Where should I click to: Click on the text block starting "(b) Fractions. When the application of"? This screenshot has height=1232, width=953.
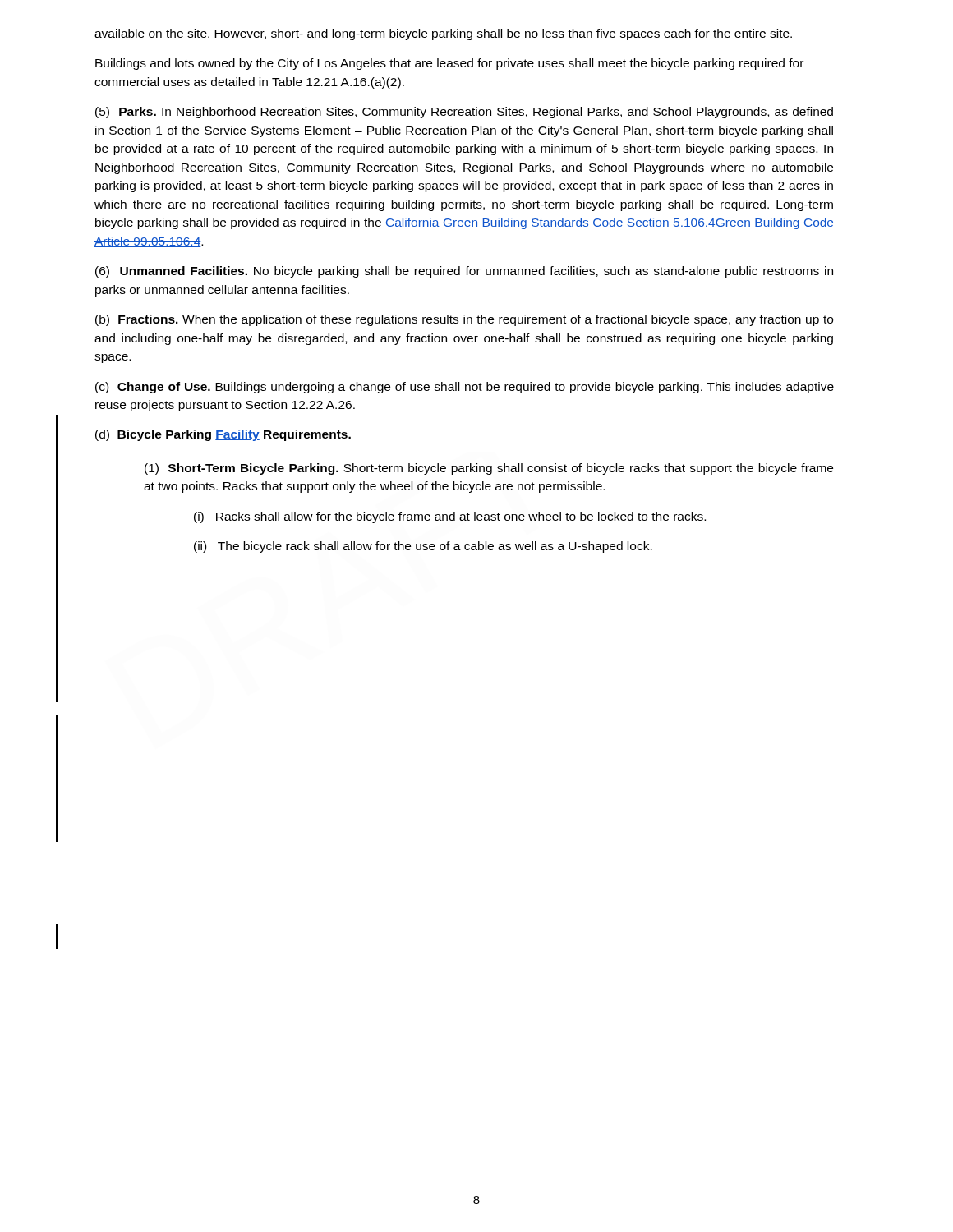coord(464,338)
